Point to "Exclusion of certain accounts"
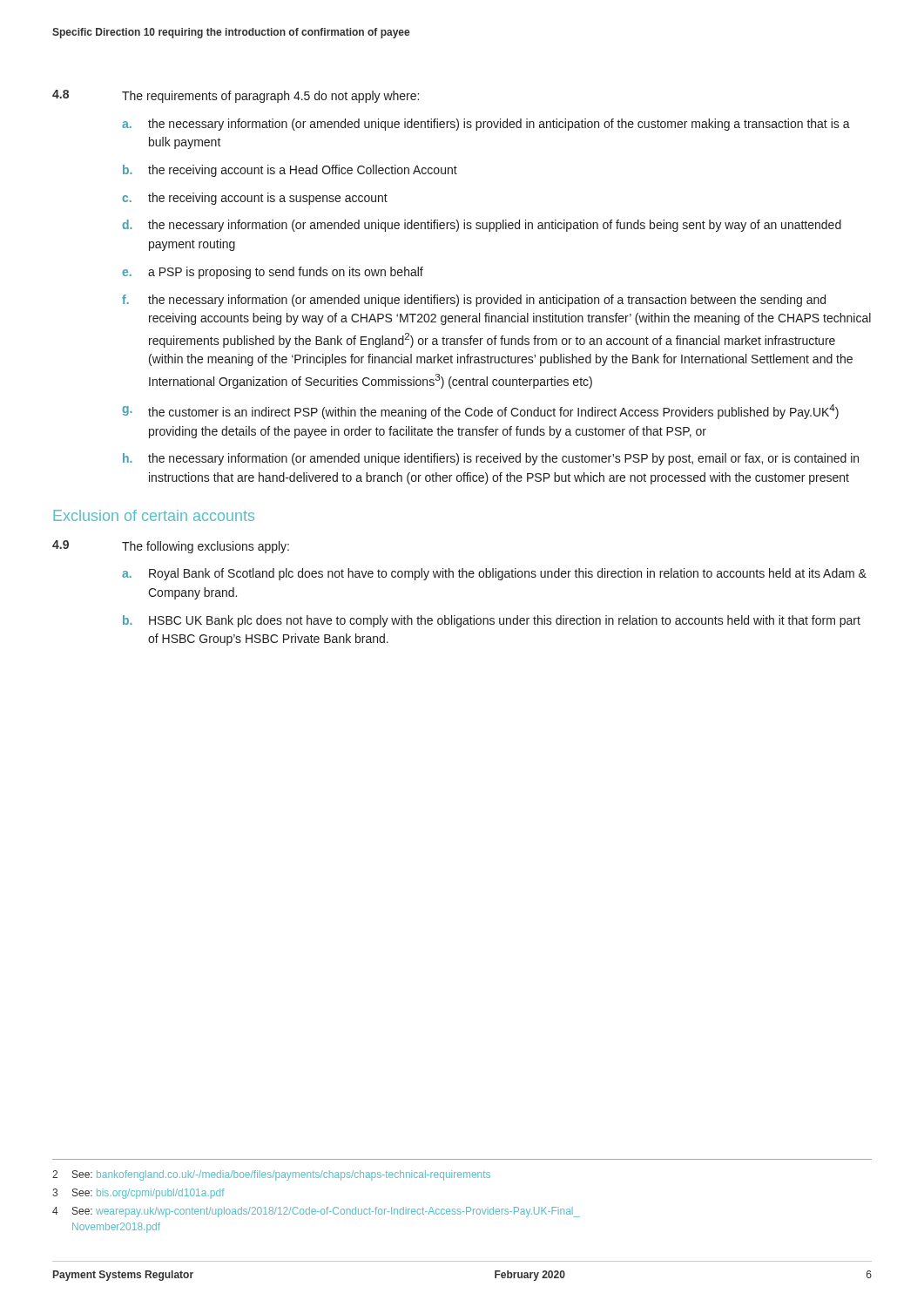 coord(154,516)
